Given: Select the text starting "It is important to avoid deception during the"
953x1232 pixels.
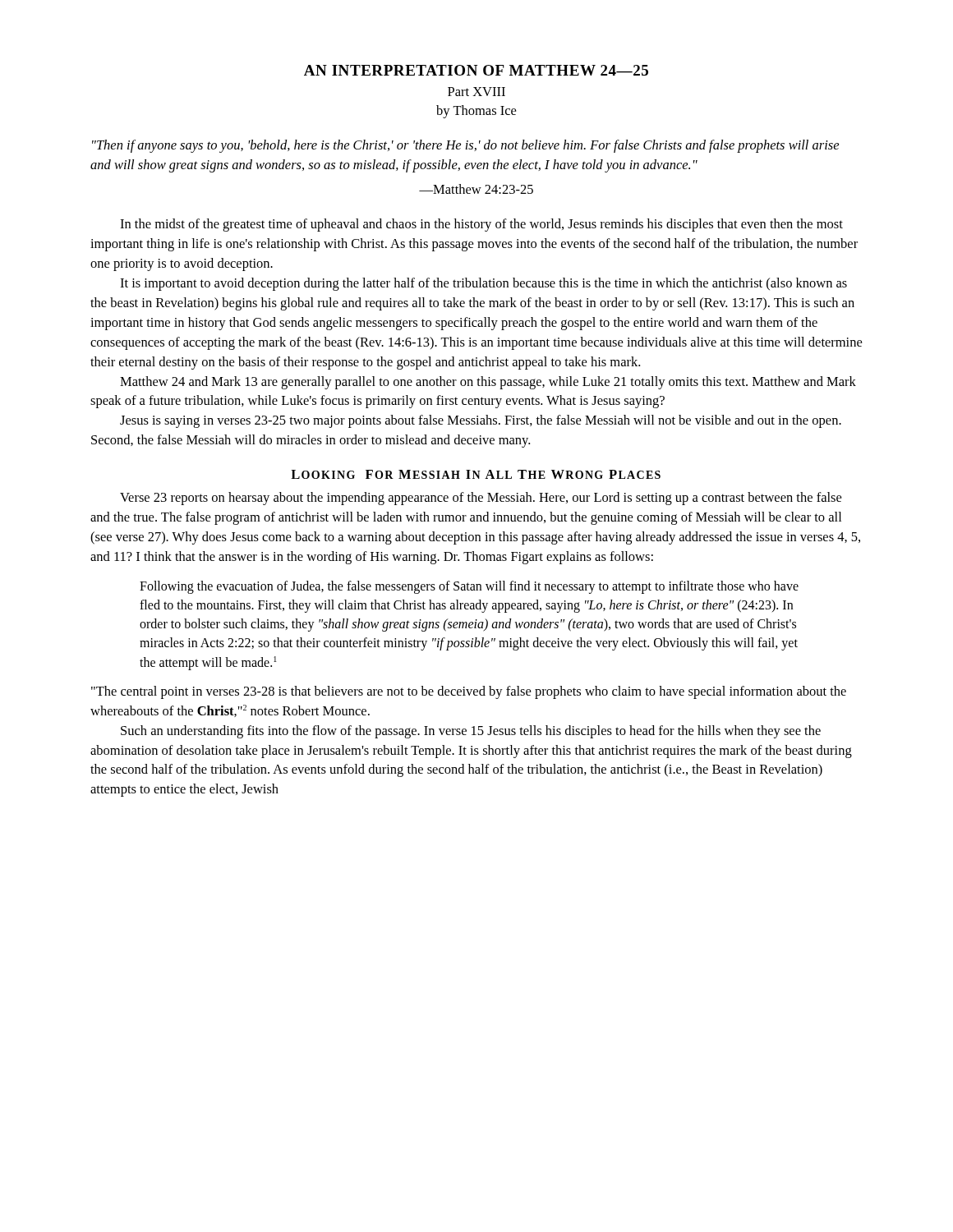Looking at the screenshot, I should point(476,322).
